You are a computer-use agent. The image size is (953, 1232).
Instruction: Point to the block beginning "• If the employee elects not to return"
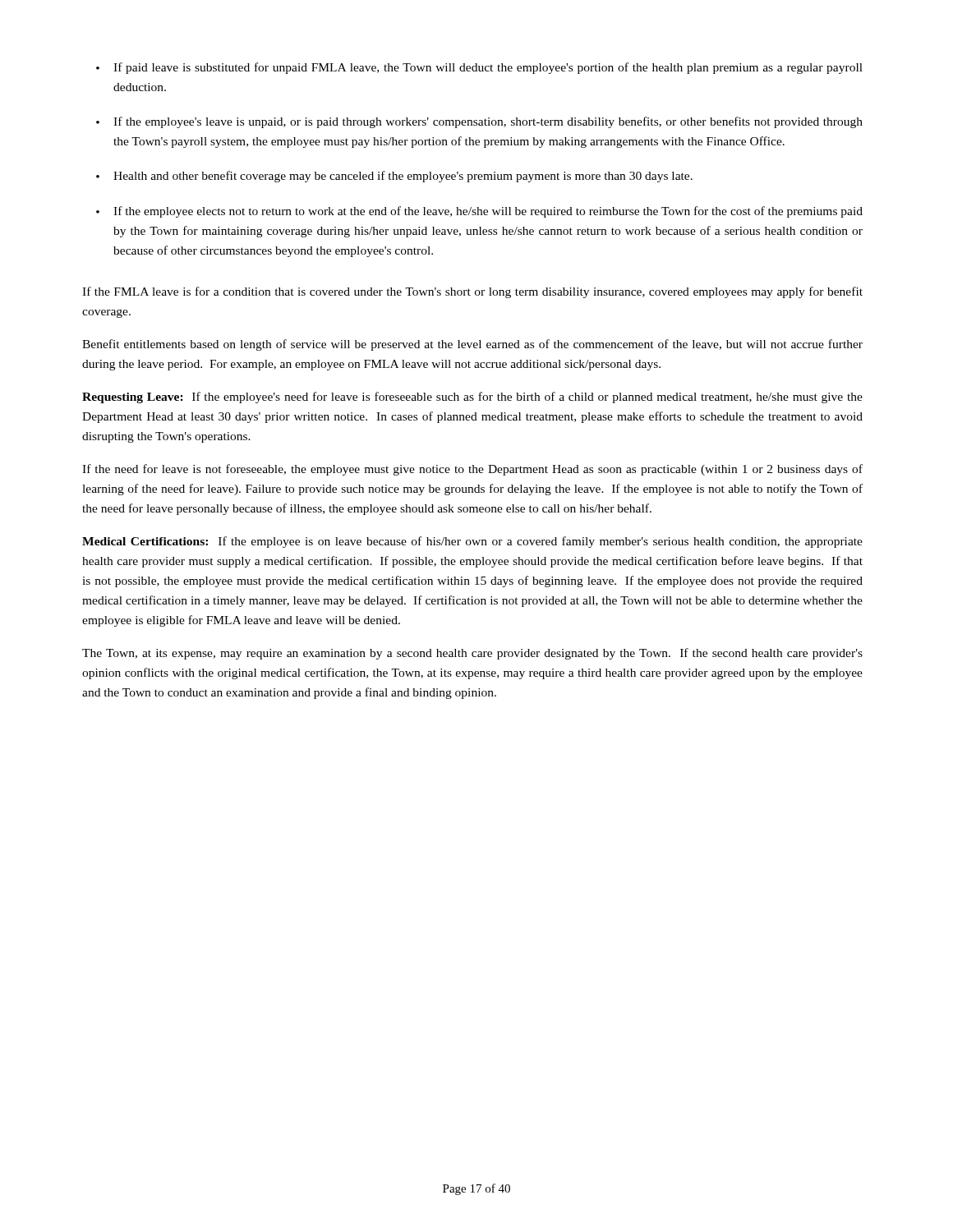pos(472,231)
